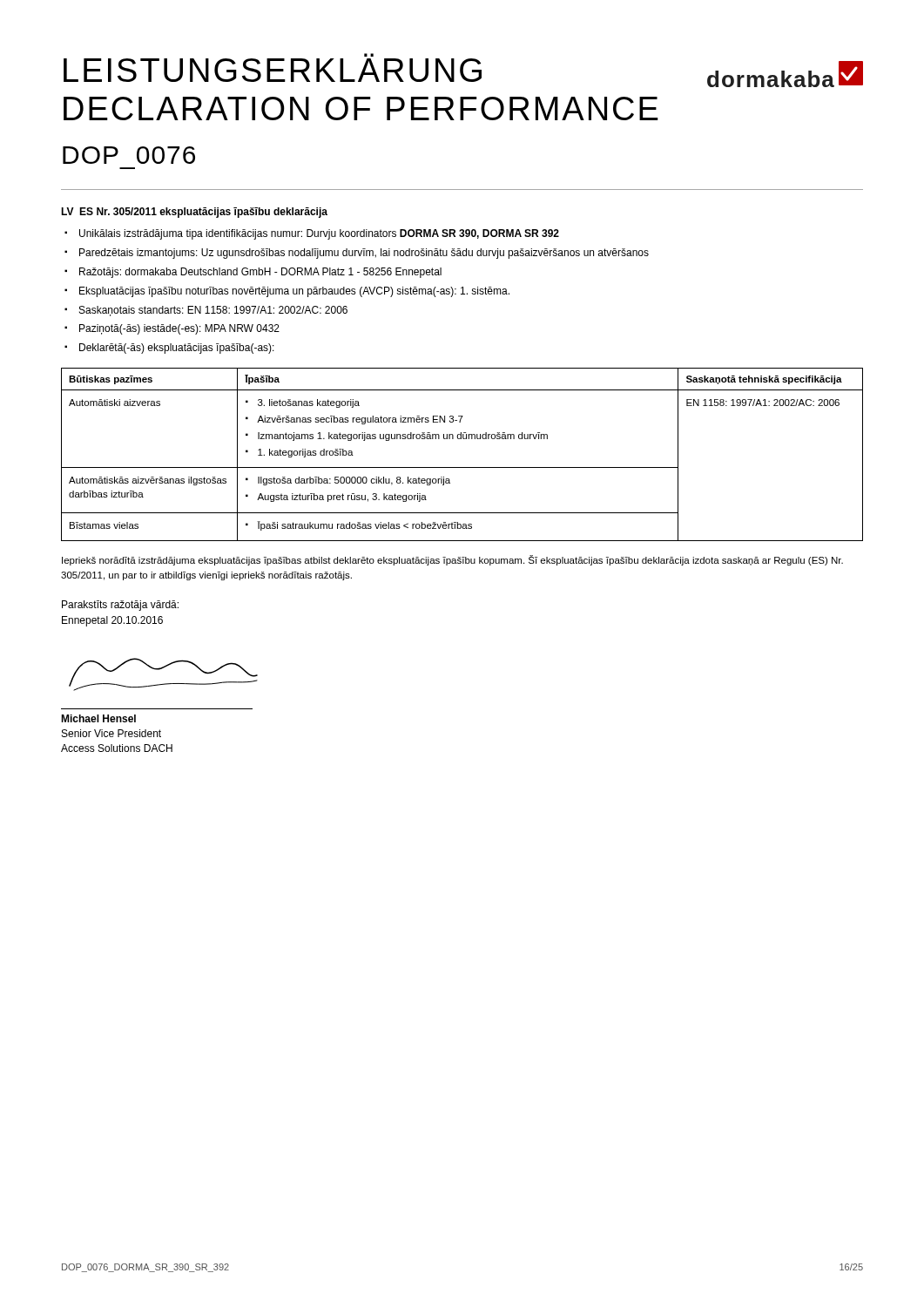Select the logo
The height and width of the screenshot is (1307, 924).
[x=785, y=82]
